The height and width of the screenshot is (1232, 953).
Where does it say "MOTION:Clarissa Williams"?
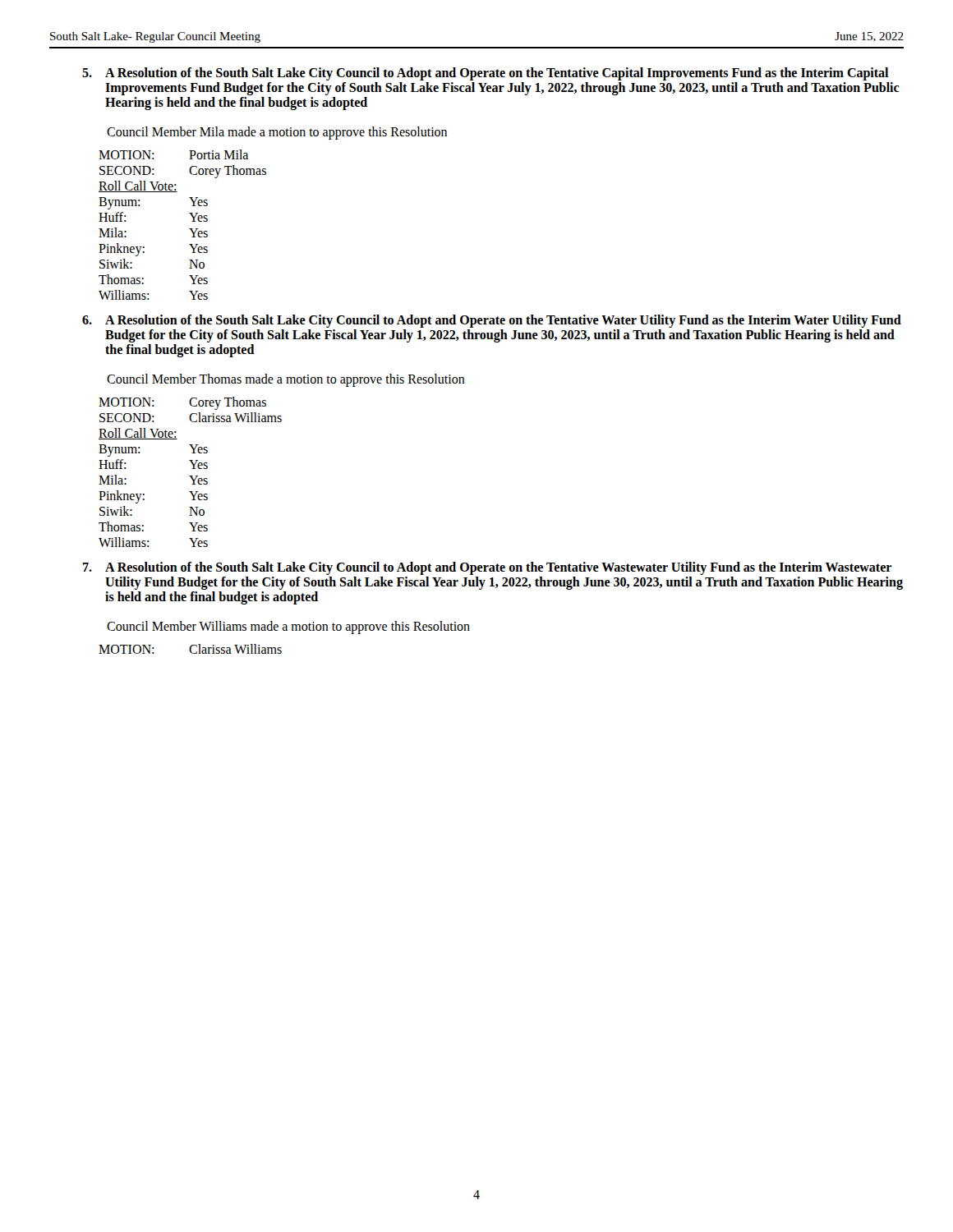click(190, 649)
